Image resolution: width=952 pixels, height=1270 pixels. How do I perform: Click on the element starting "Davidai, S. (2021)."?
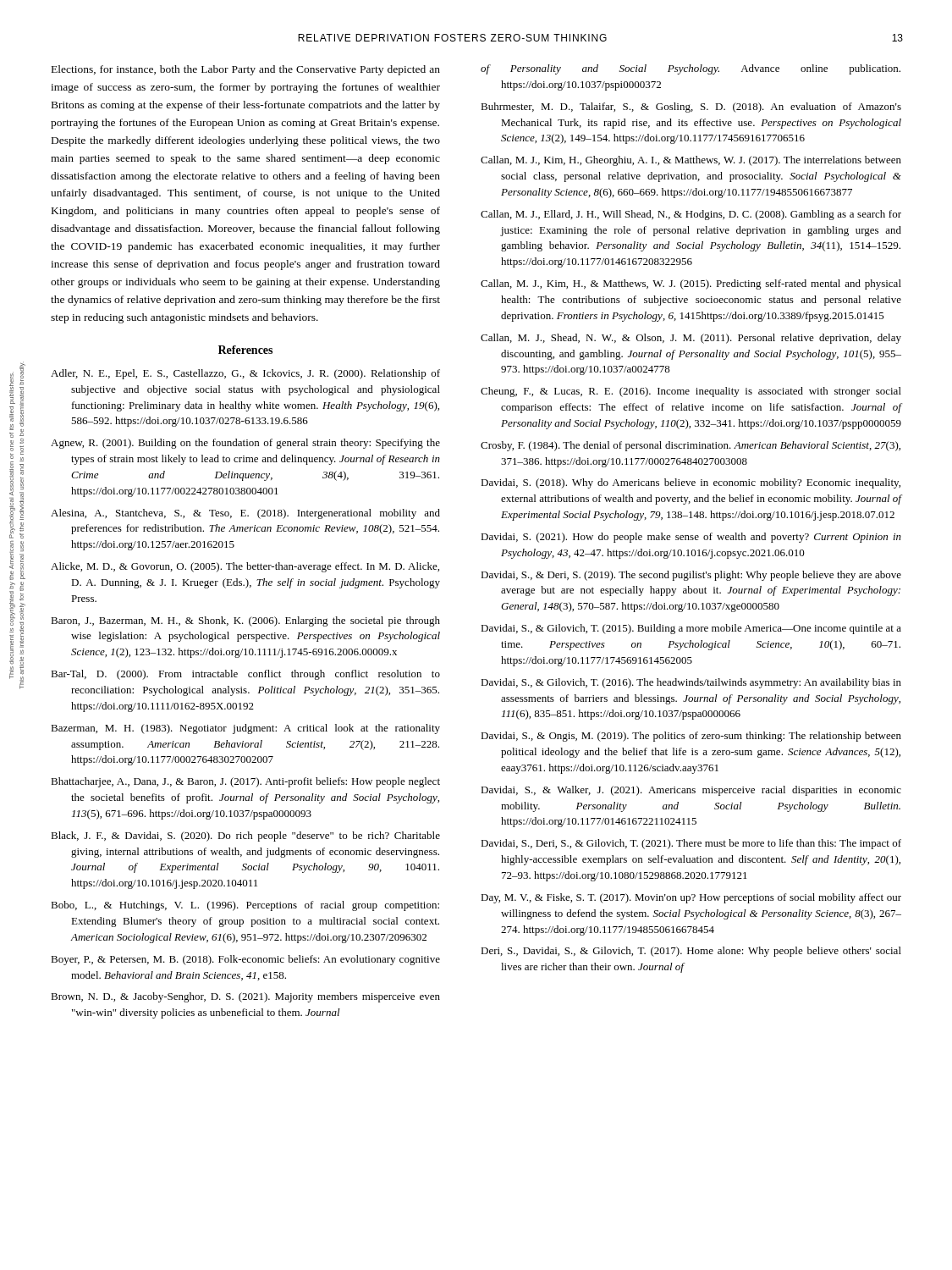tap(691, 544)
